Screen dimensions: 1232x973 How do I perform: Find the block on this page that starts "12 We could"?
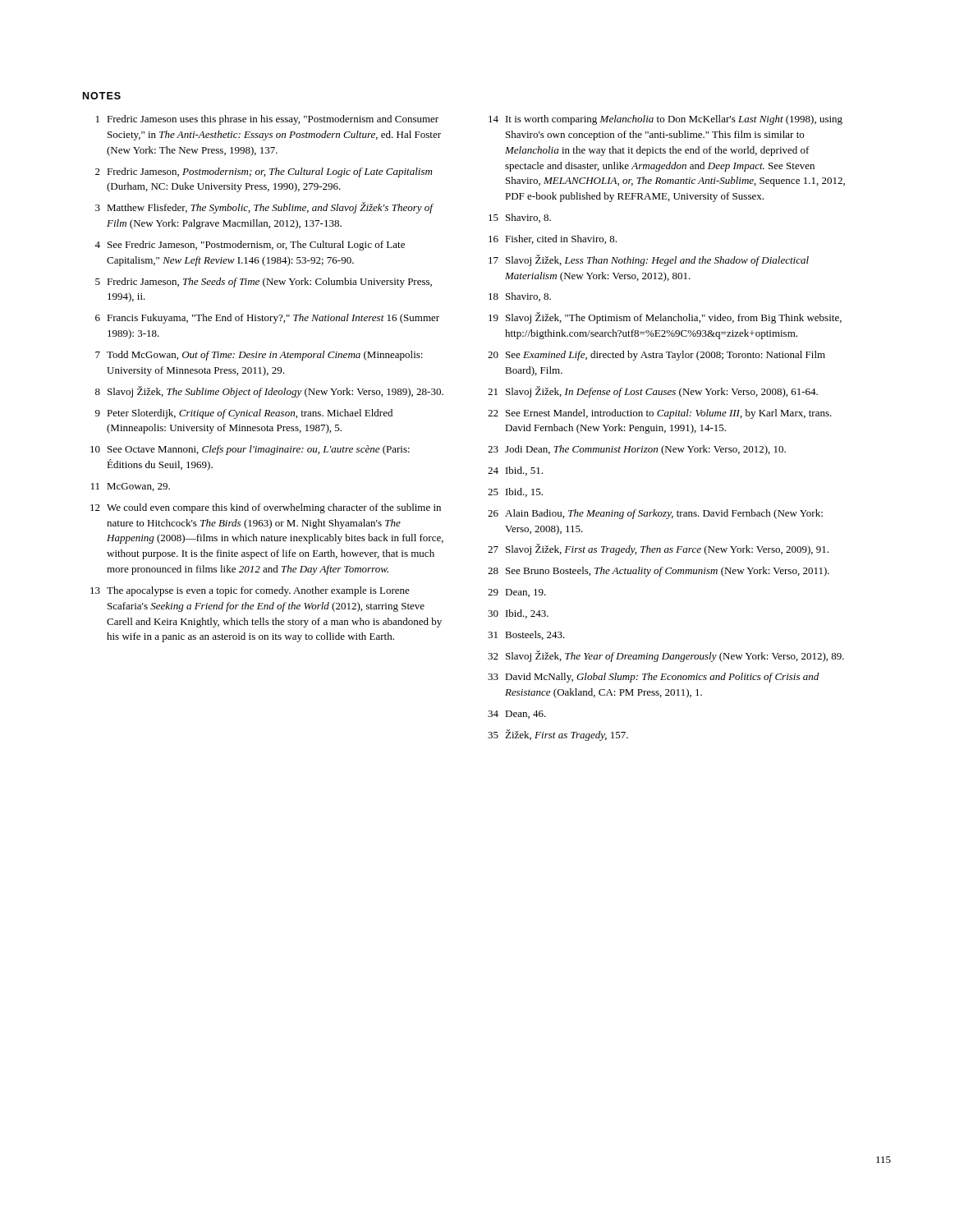pyautogui.click(x=265, y=539)
